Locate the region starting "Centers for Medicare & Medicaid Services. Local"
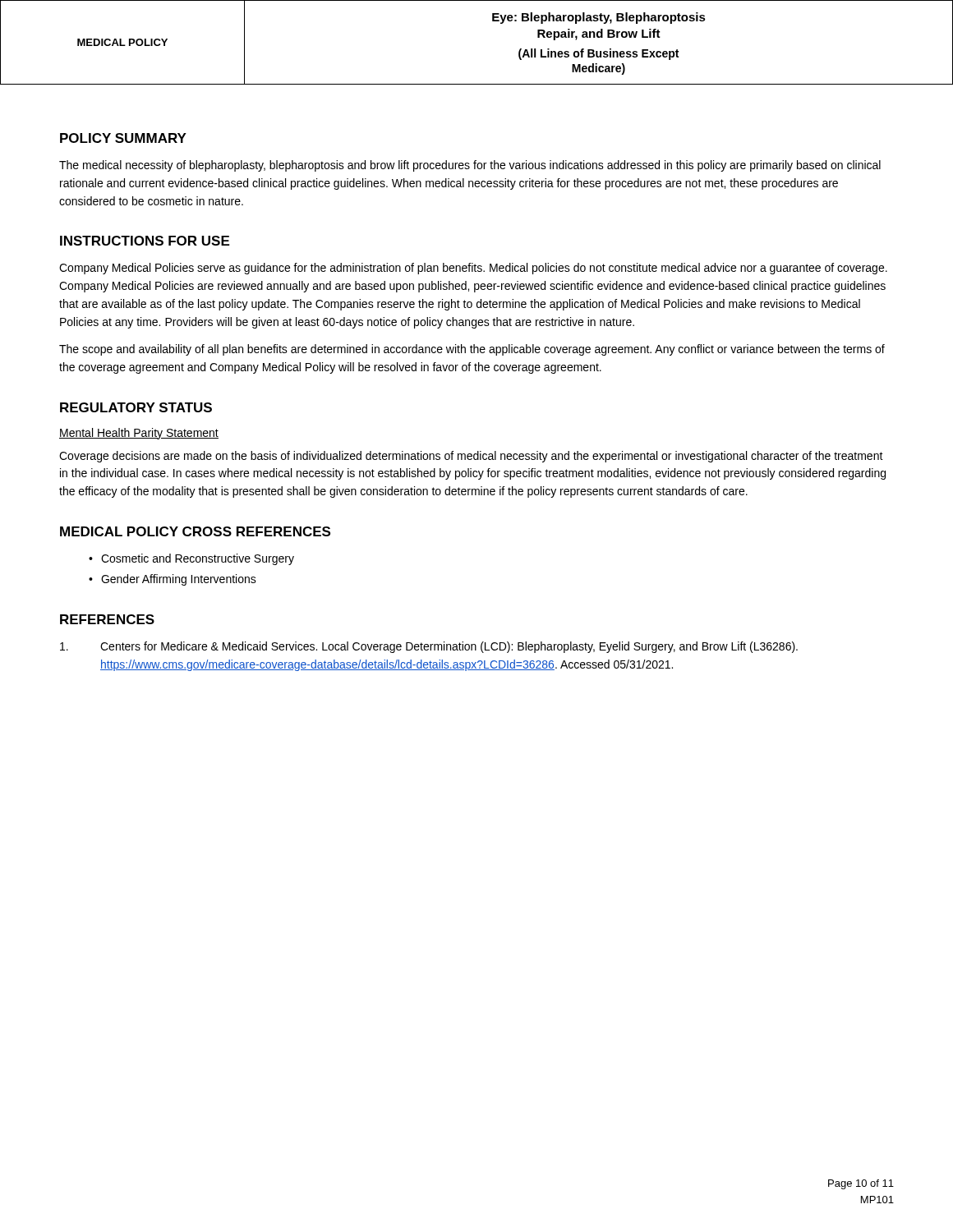Image resolution: width=953 pixels, height=1232 pixels. (476, 656)
